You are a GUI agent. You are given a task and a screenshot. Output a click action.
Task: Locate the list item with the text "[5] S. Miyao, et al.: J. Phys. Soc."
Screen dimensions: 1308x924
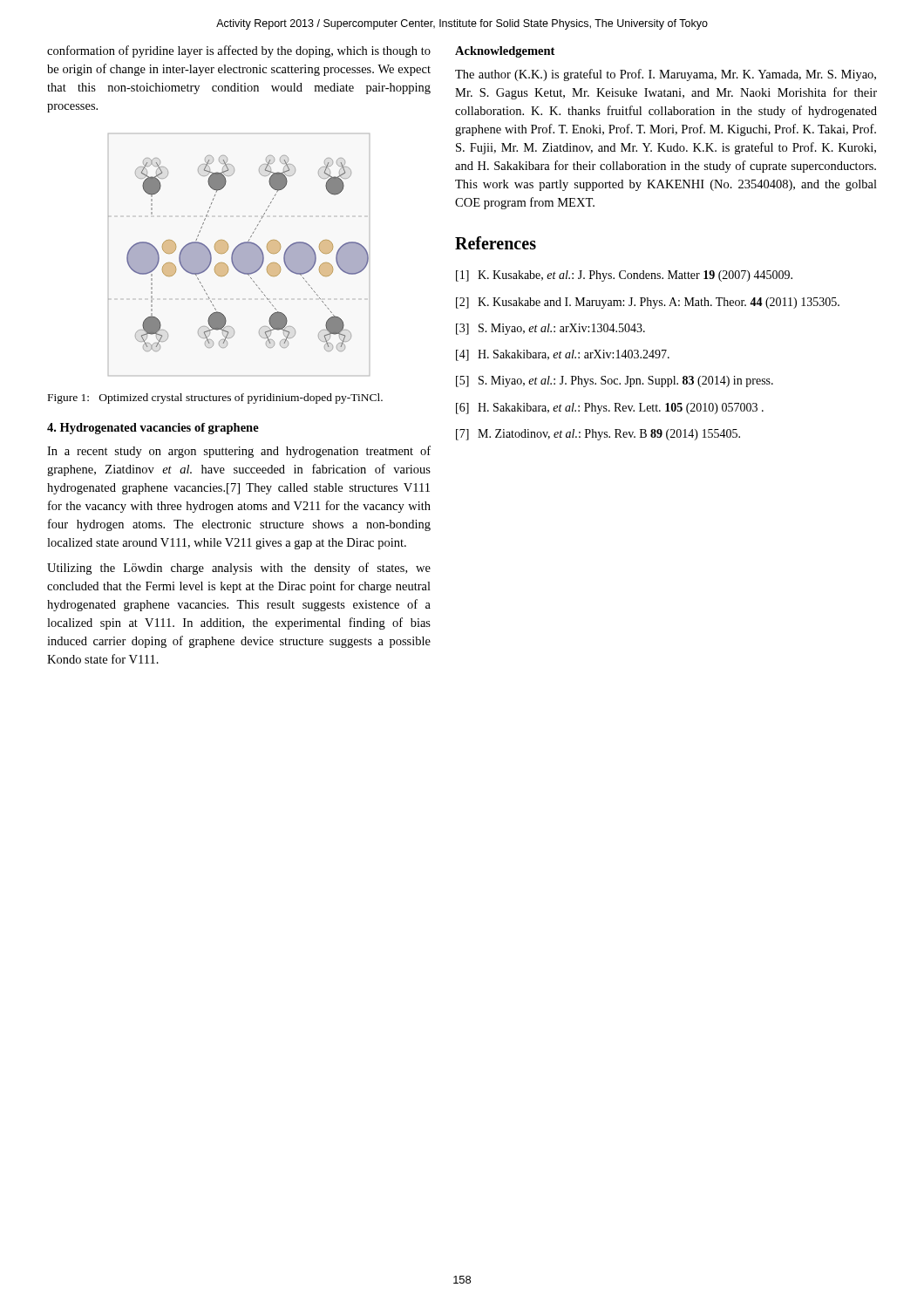coord(614,382)
